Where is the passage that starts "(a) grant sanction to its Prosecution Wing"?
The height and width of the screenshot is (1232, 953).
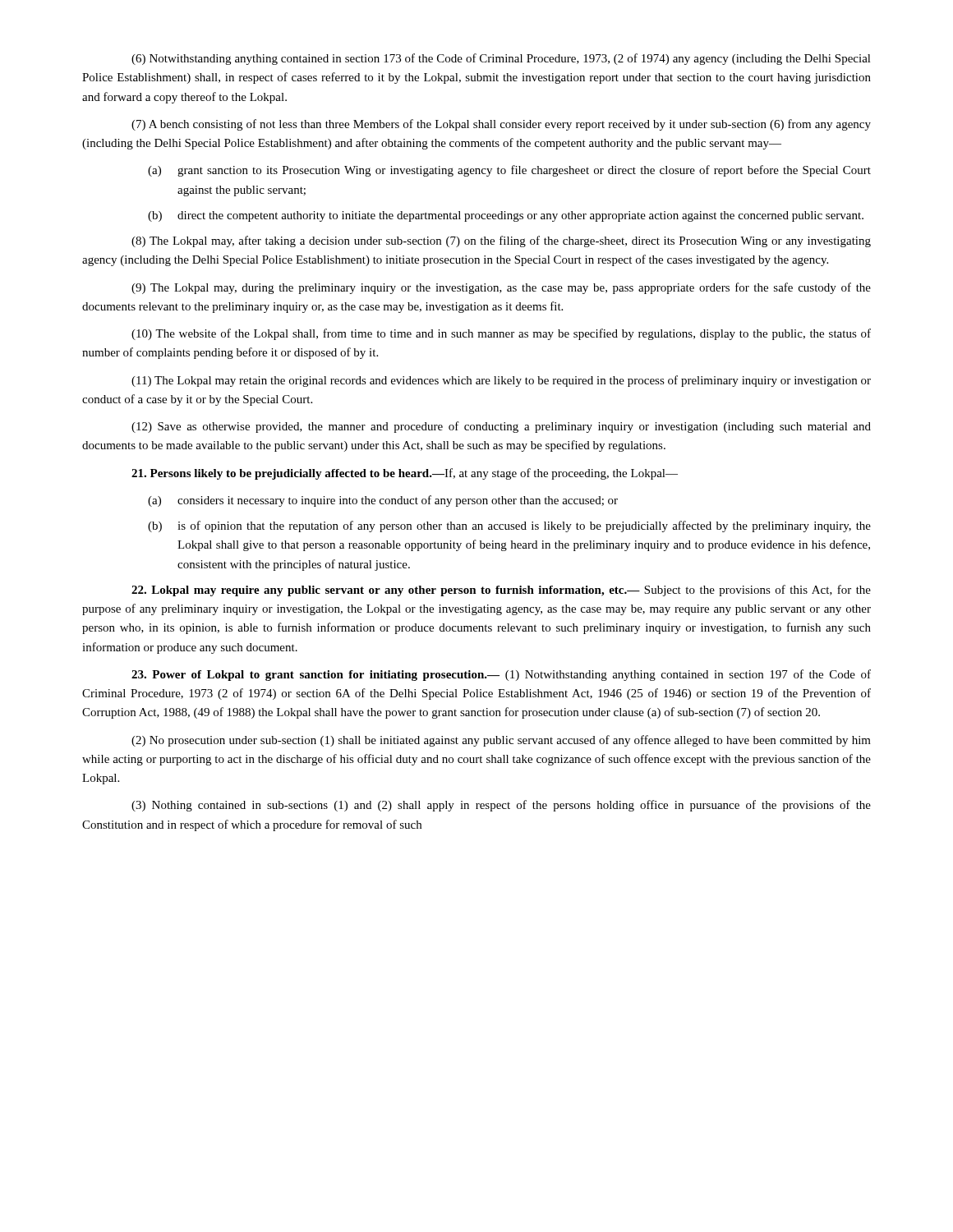(x=509, y=180)
